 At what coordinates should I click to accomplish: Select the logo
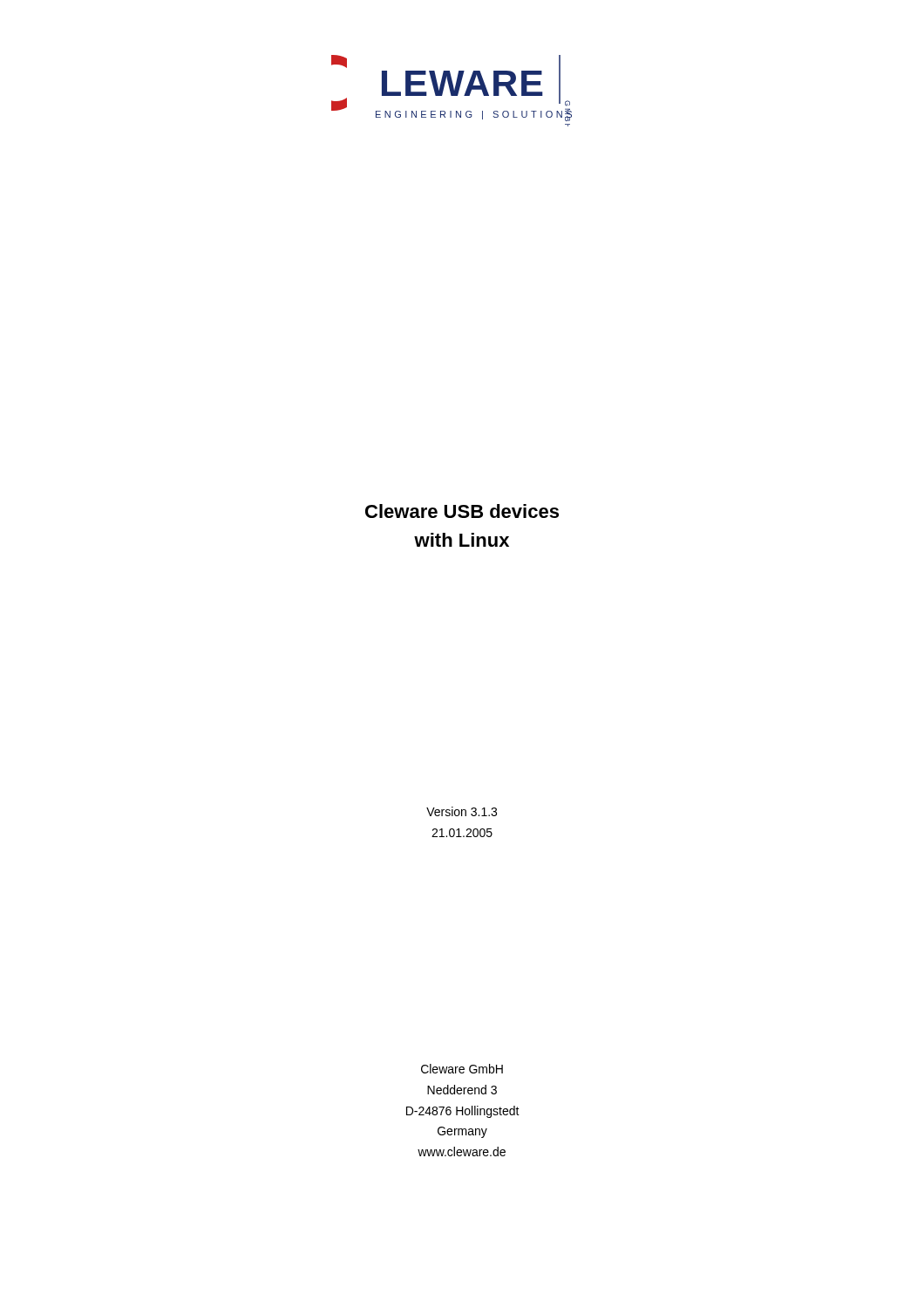462,89
